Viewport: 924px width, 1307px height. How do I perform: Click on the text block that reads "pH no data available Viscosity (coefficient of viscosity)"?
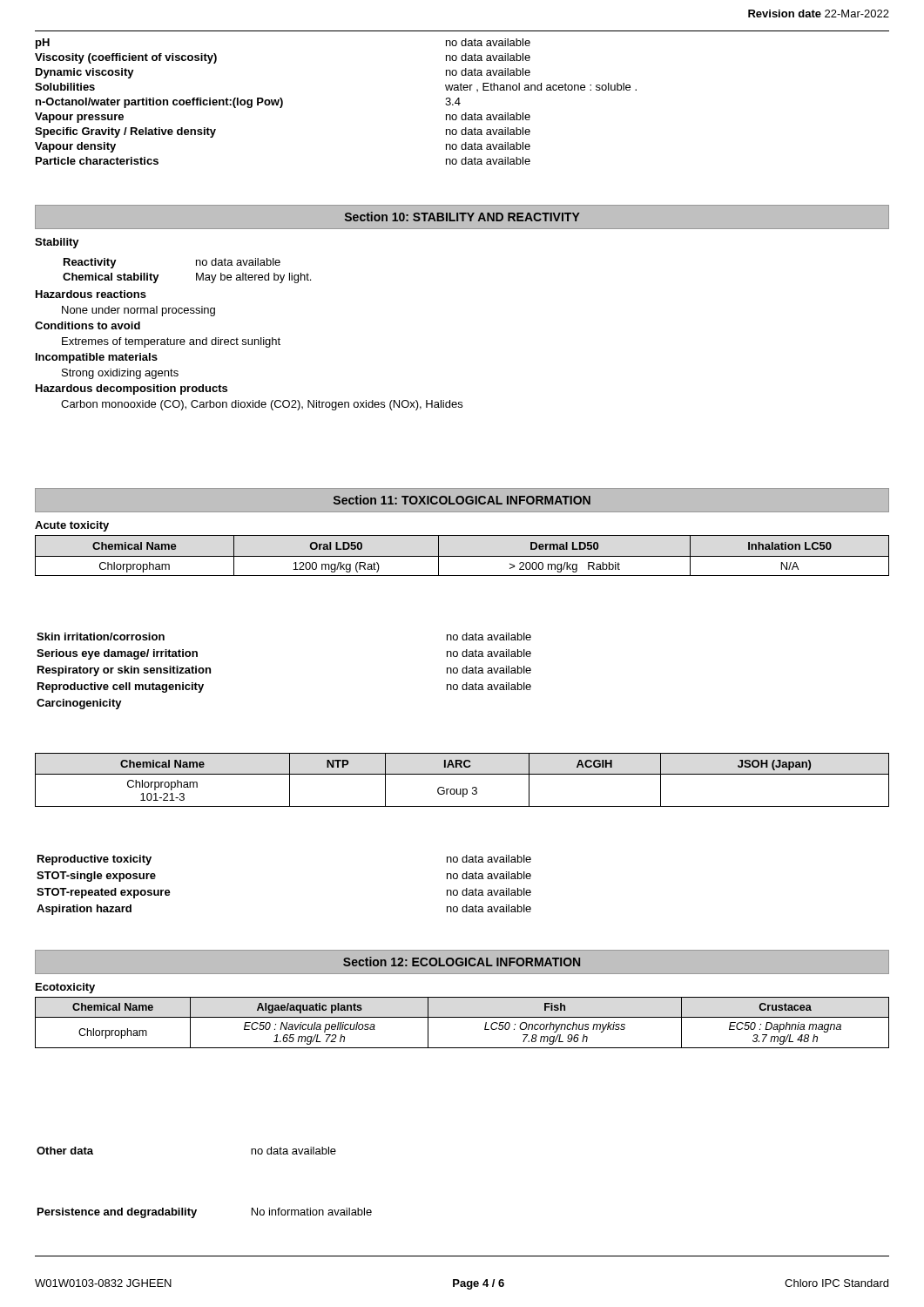point(462,102)
